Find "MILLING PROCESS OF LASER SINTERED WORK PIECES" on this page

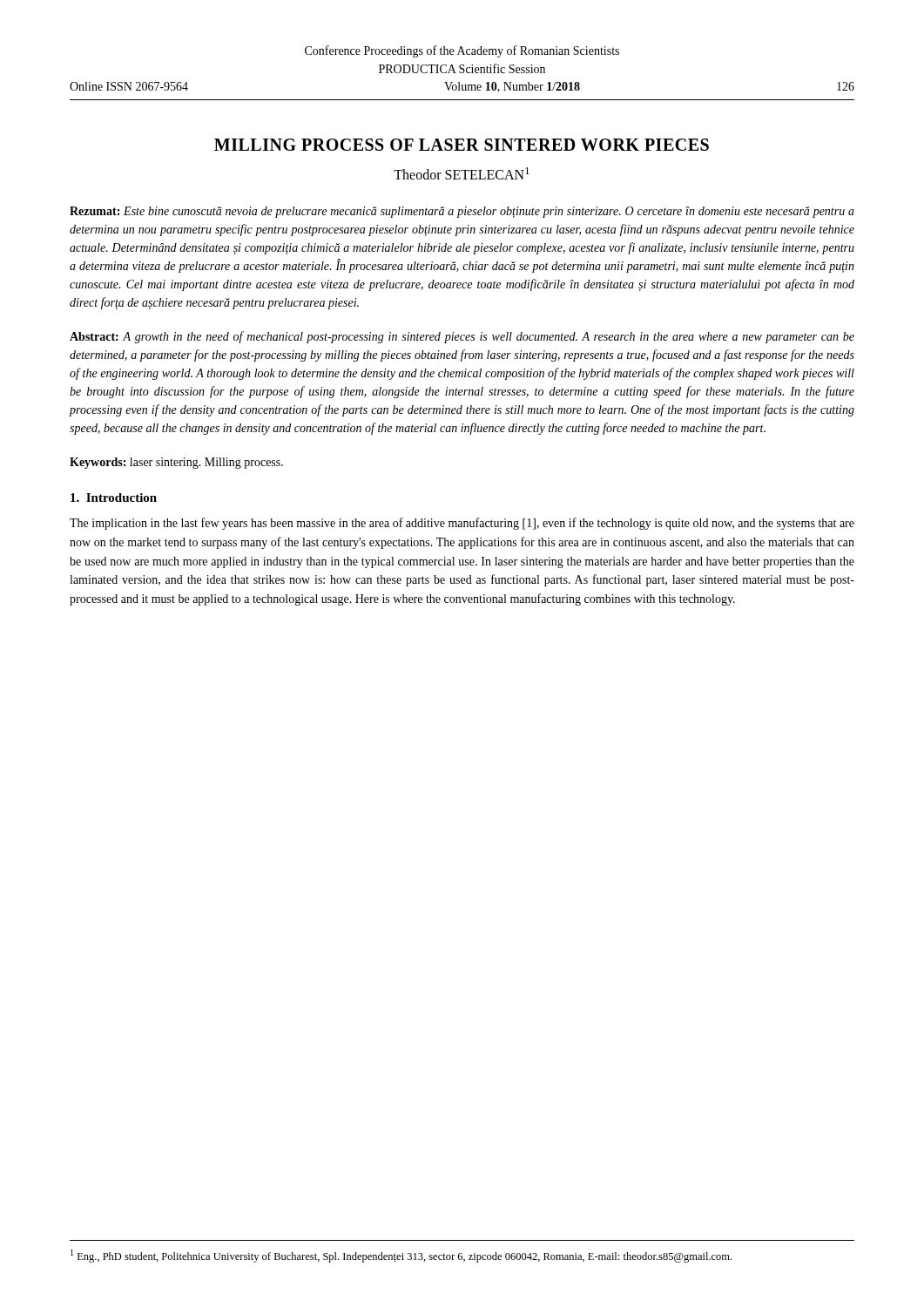pyautogui.click(x=462, y=145)
